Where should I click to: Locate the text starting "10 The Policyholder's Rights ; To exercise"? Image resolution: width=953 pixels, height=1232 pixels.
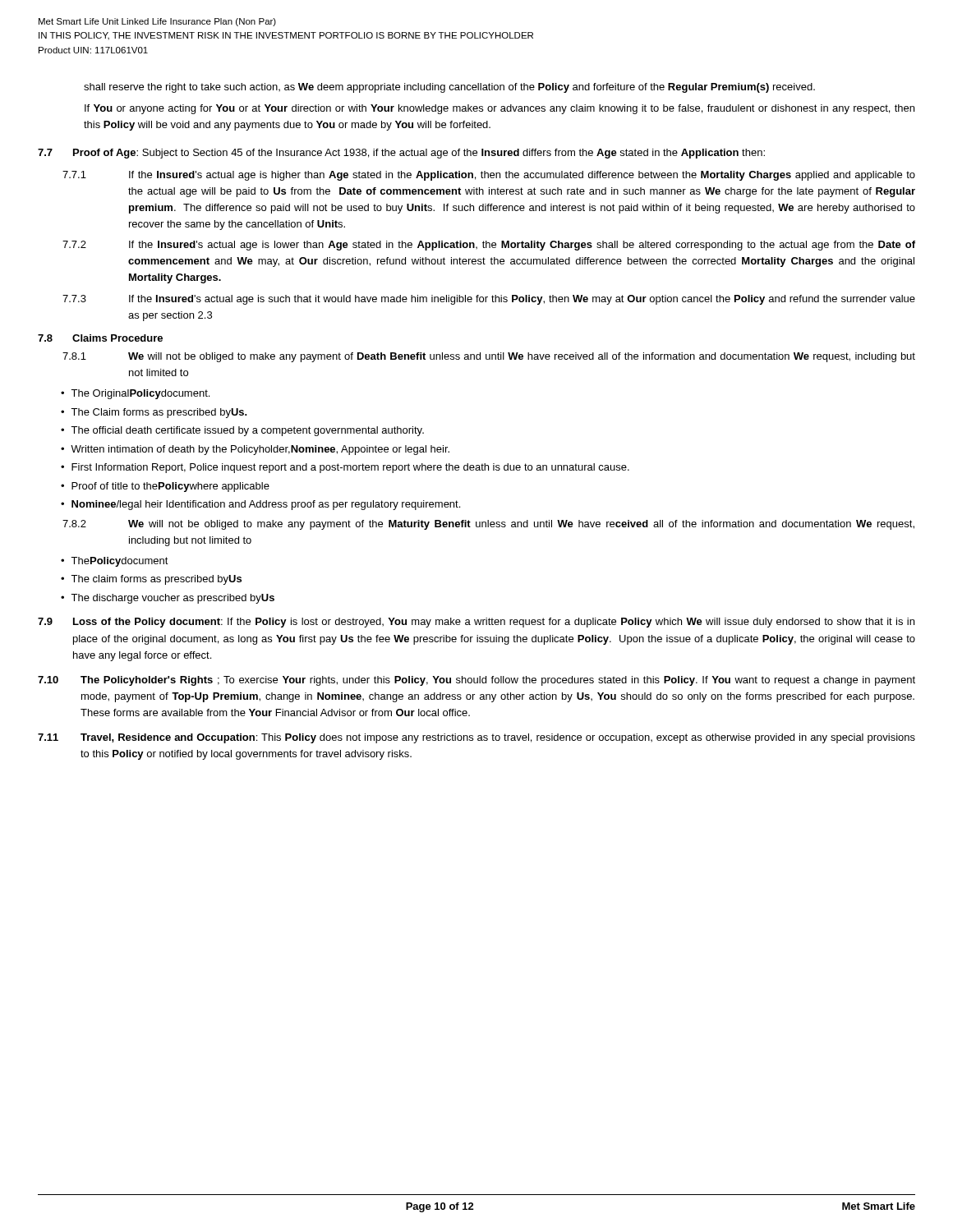[476, 697]
